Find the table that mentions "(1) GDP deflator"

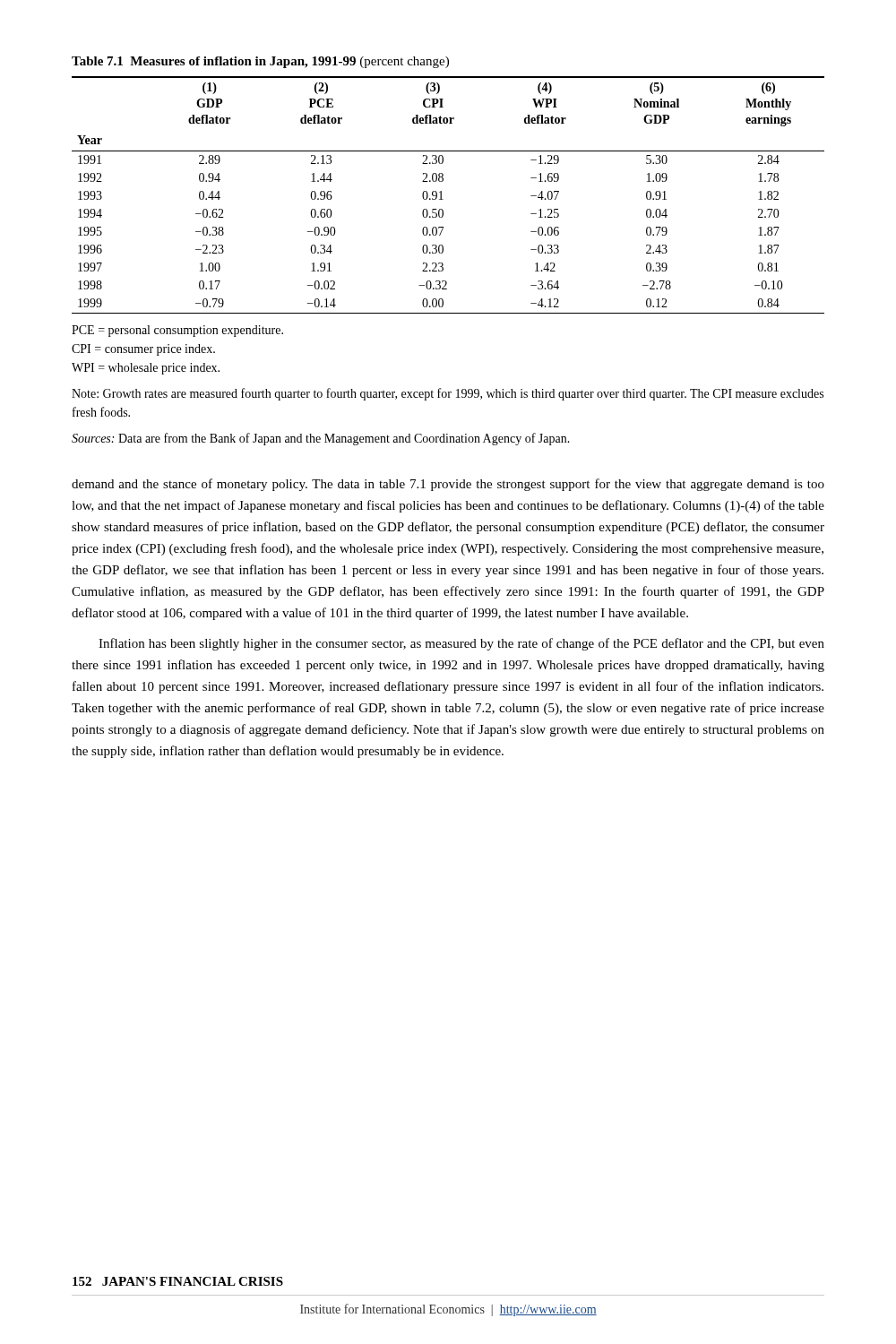point(448,184)
